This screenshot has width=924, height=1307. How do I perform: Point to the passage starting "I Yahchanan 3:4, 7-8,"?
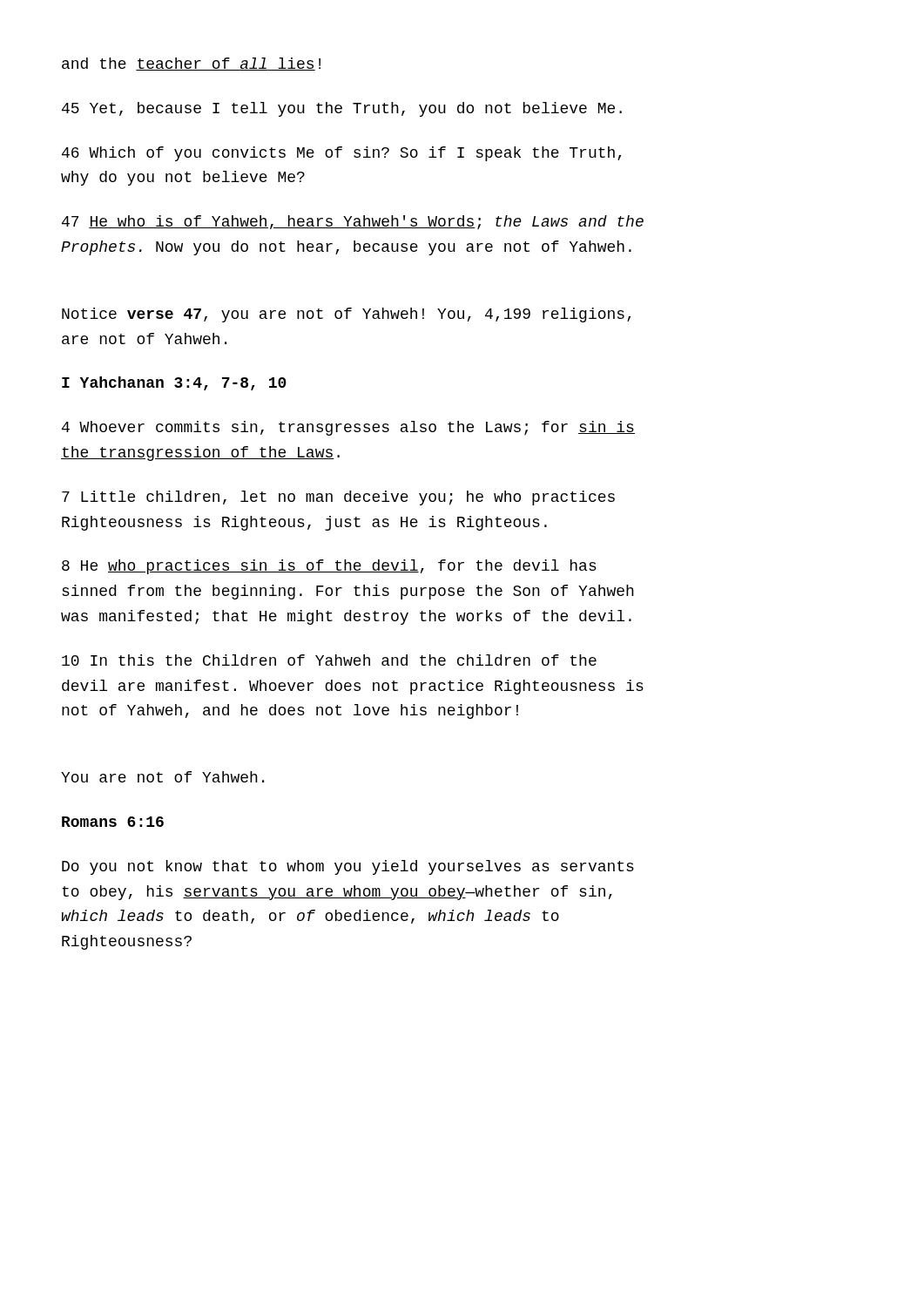[x=174, y=384]
